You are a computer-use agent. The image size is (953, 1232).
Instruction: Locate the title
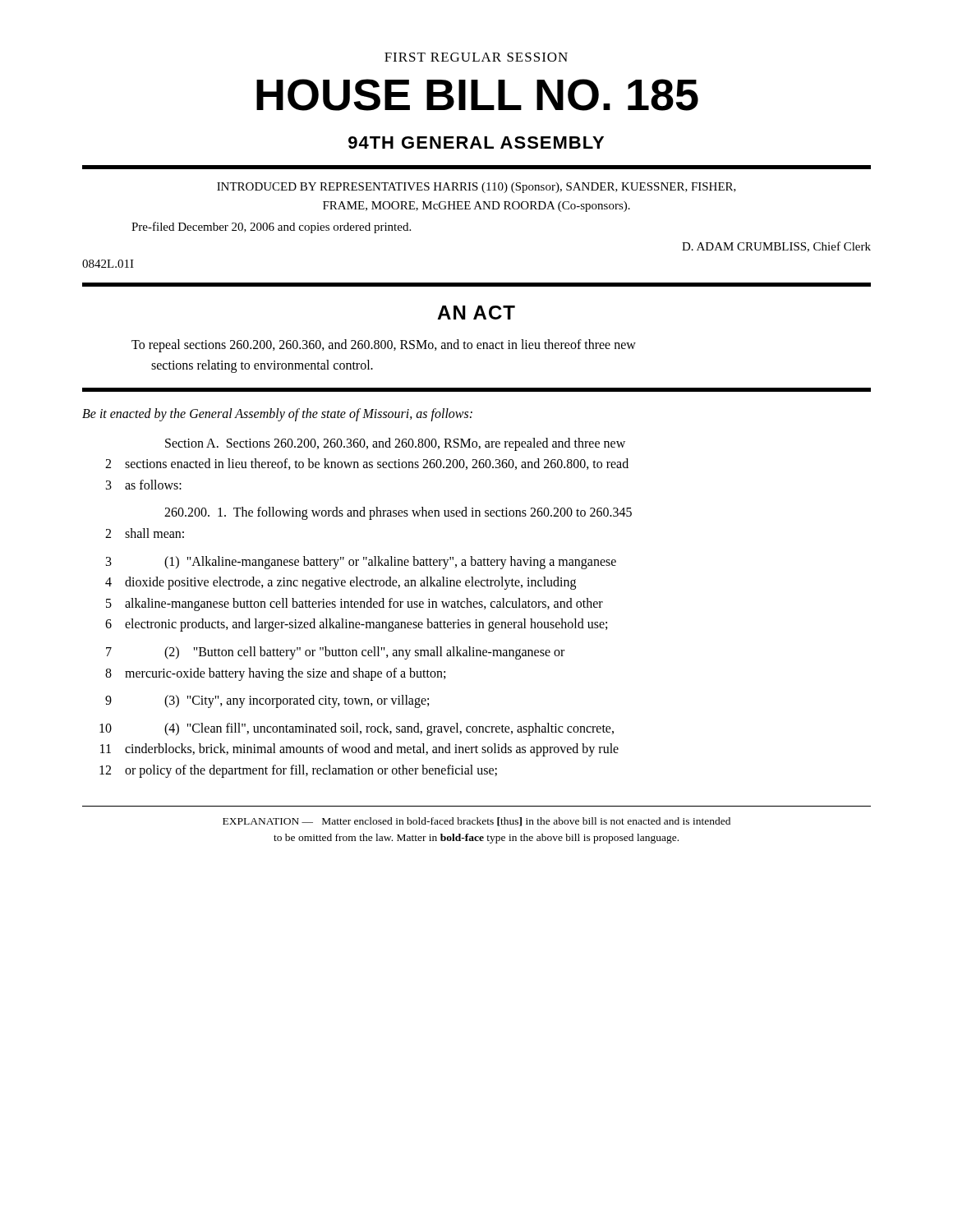point(476,95)
